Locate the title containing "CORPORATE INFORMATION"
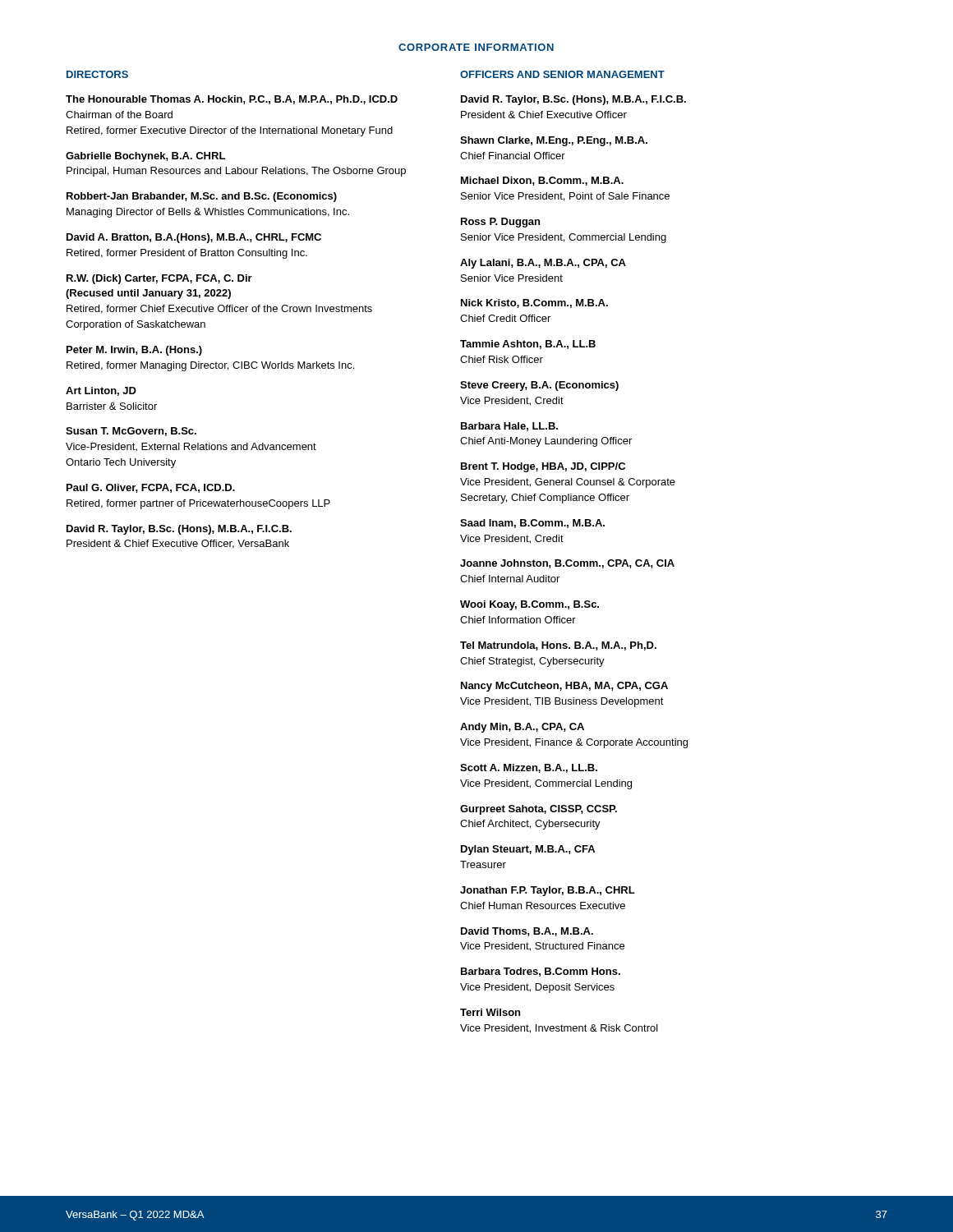This screenshot has height=1232, width=953. (x=476, y=47)
